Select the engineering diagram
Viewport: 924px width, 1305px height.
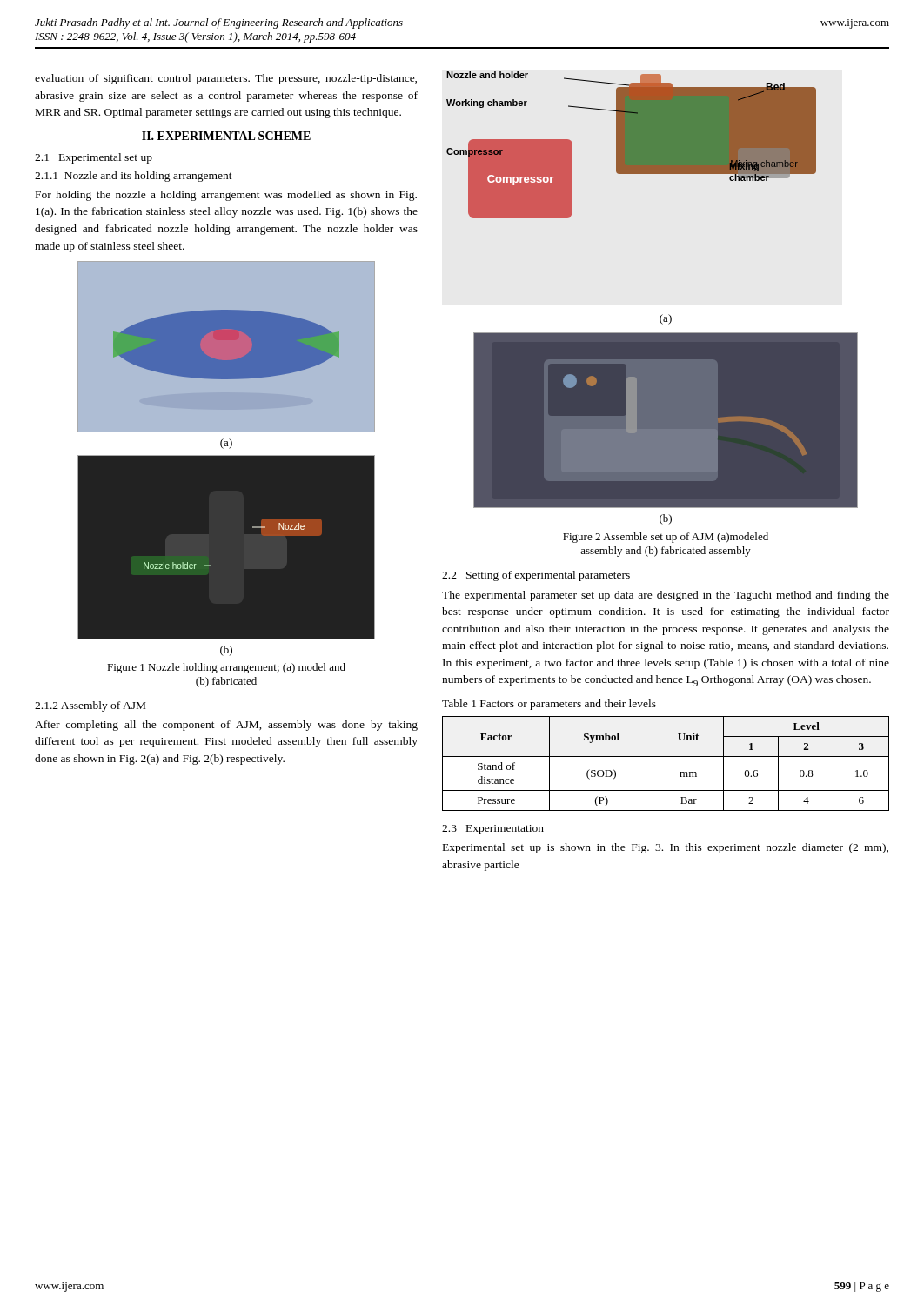pyautogui.click(x=666, y=189)
